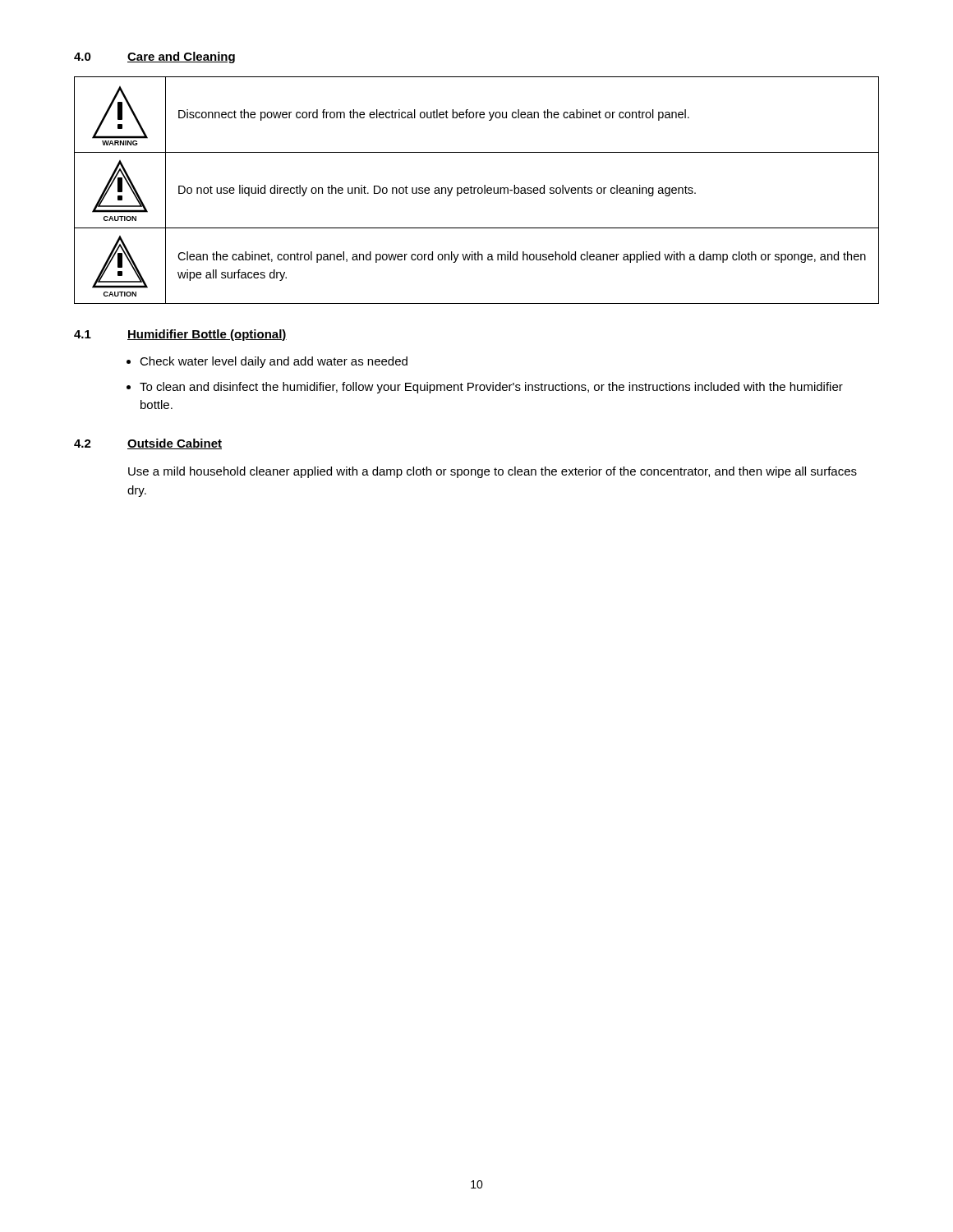The height and width of the screenshot is (1232, 953).
Task: Click on the list item that reads "Check water level"
Action: coord(274,361)
